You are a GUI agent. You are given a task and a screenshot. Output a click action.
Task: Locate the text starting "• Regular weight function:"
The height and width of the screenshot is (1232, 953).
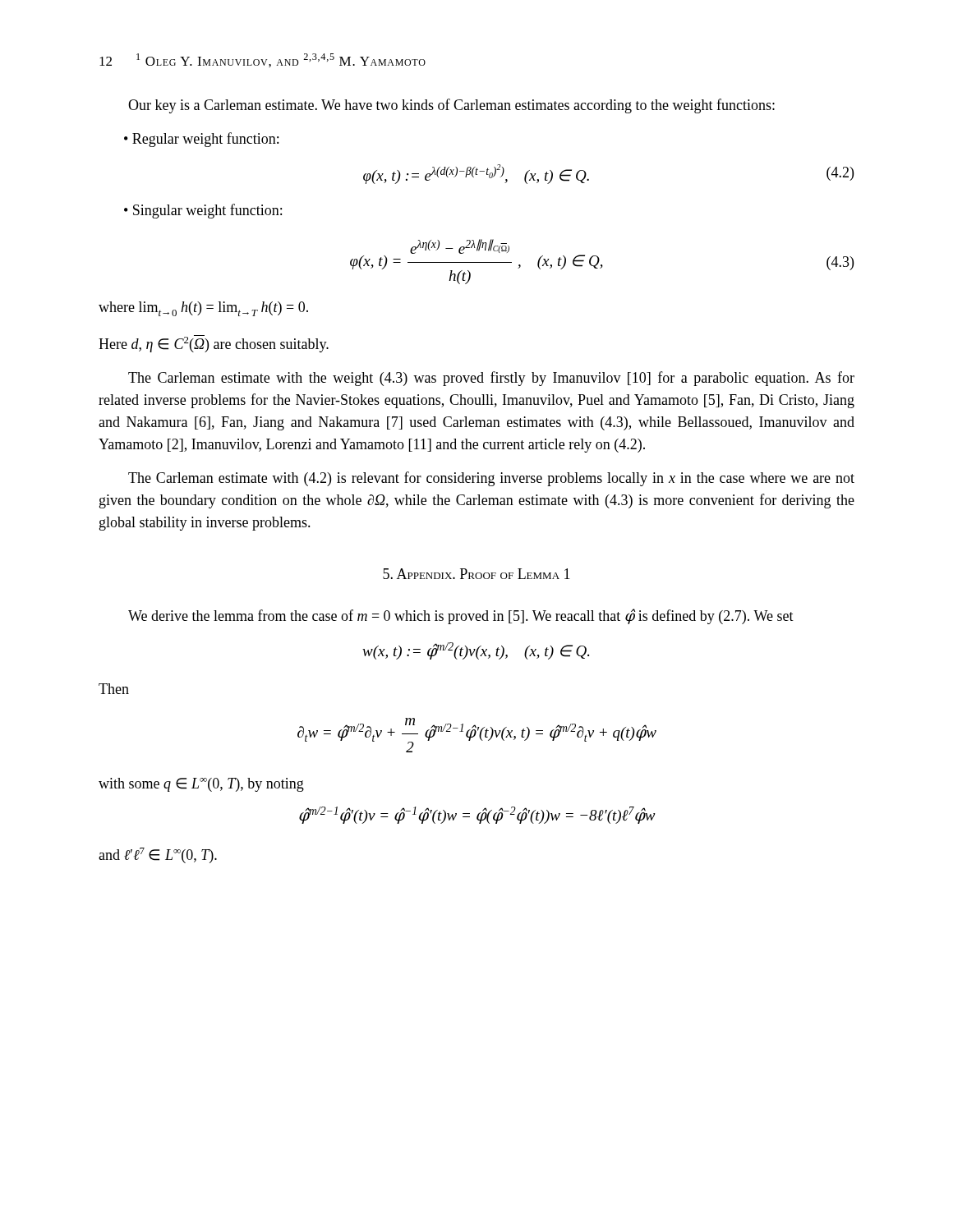tap(202, 139)
